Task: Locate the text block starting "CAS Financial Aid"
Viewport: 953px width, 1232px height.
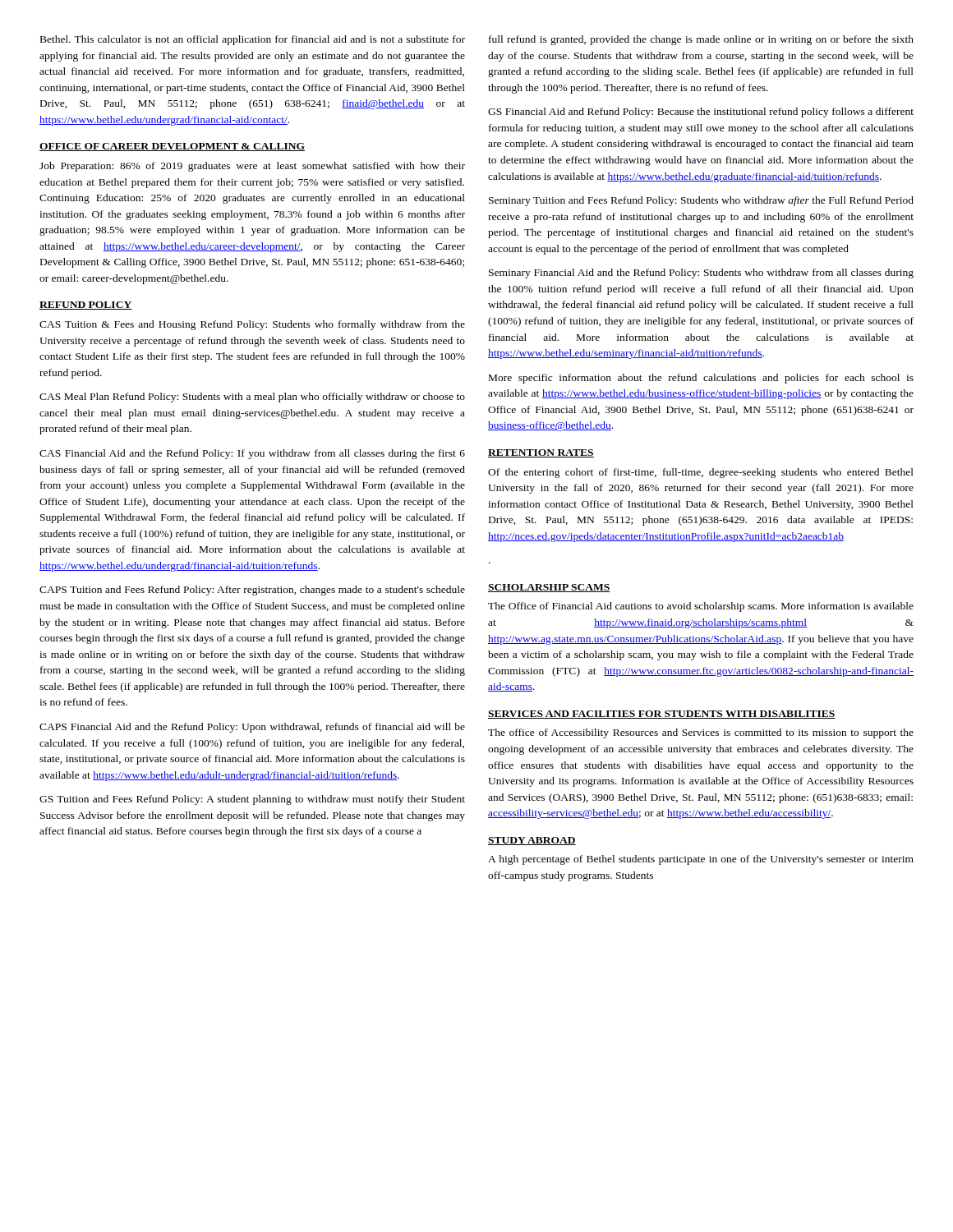Action: click(x=252, y=509)
